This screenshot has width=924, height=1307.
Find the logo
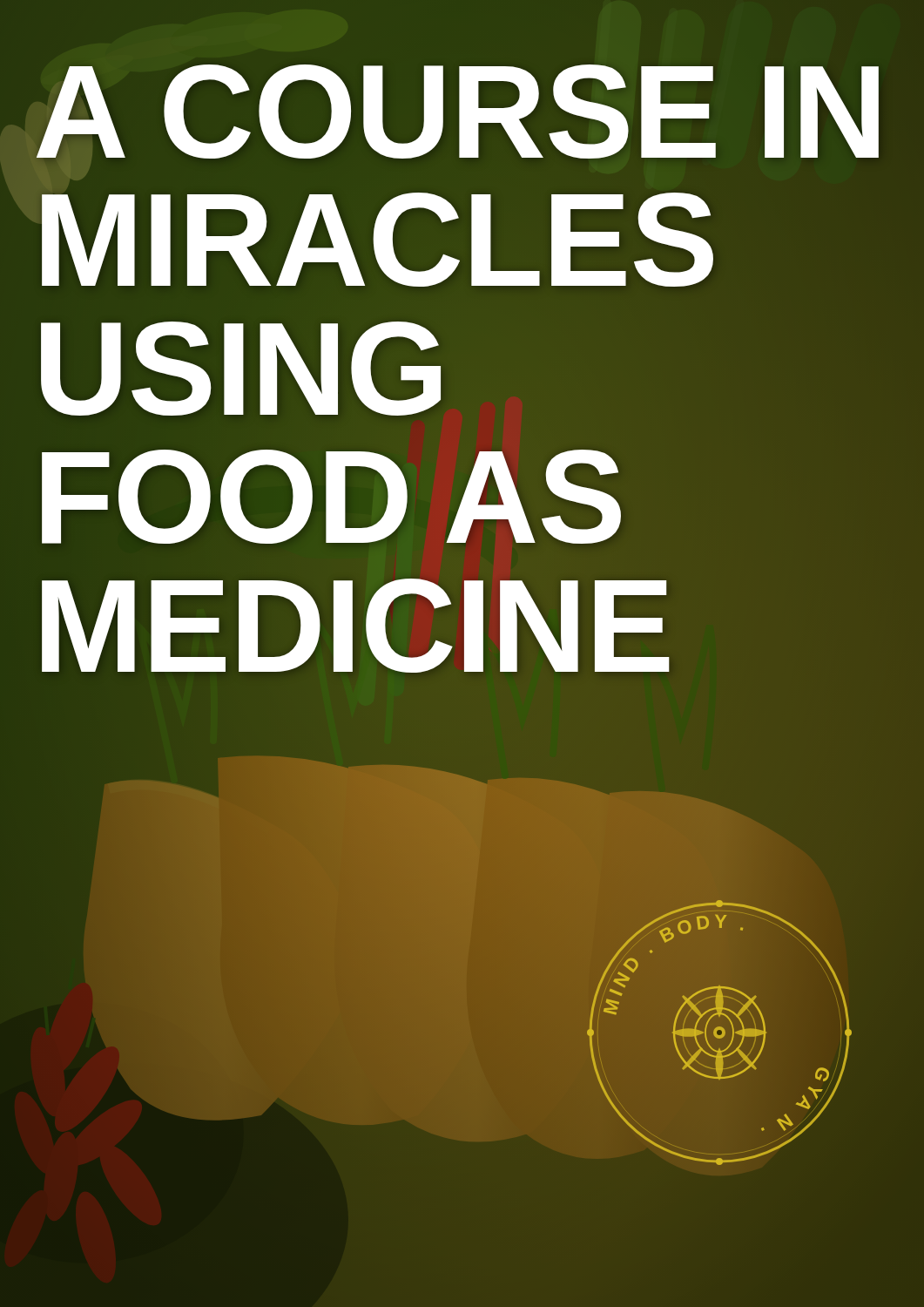719,1033
